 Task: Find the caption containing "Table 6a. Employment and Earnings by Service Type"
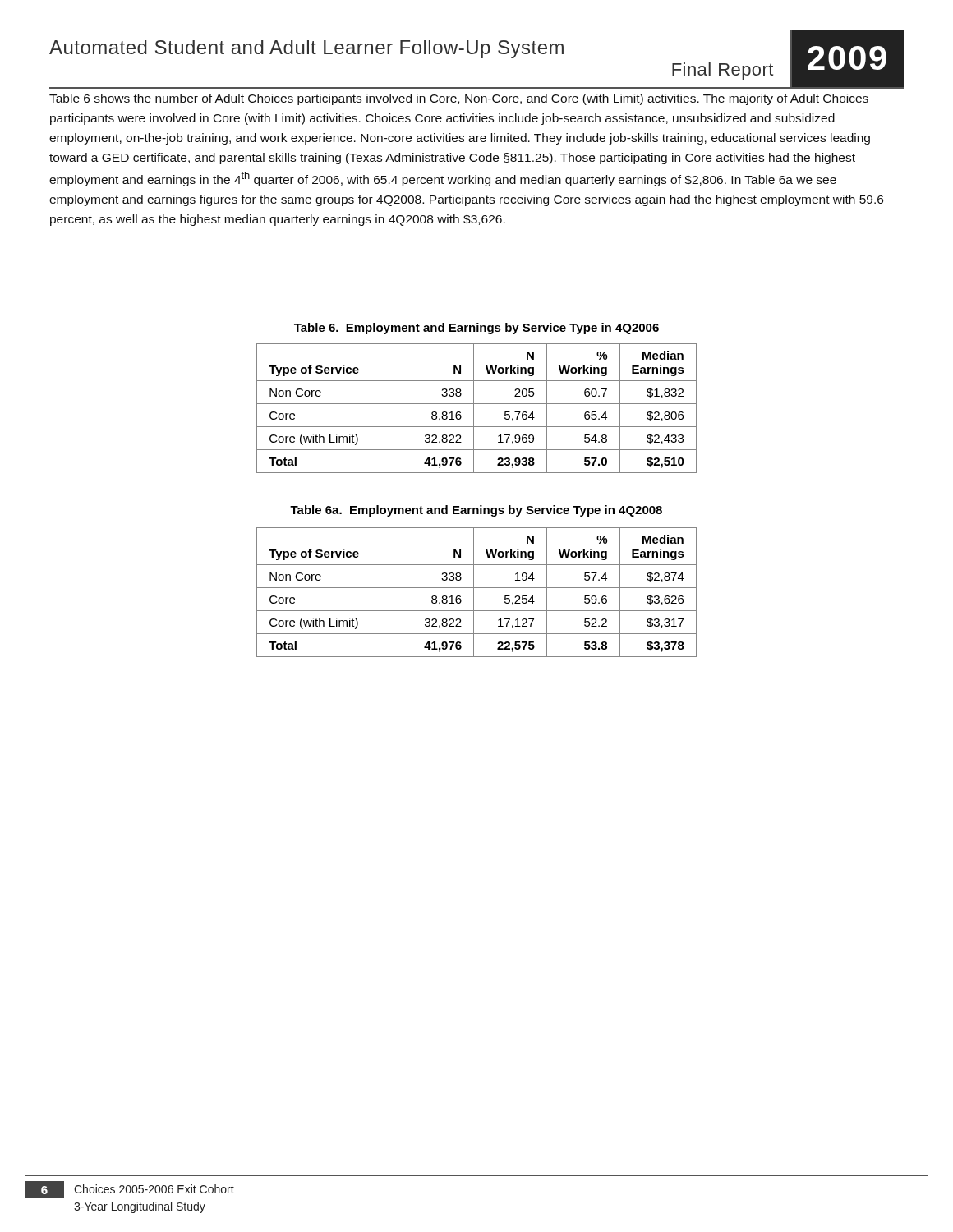[476, 510]
